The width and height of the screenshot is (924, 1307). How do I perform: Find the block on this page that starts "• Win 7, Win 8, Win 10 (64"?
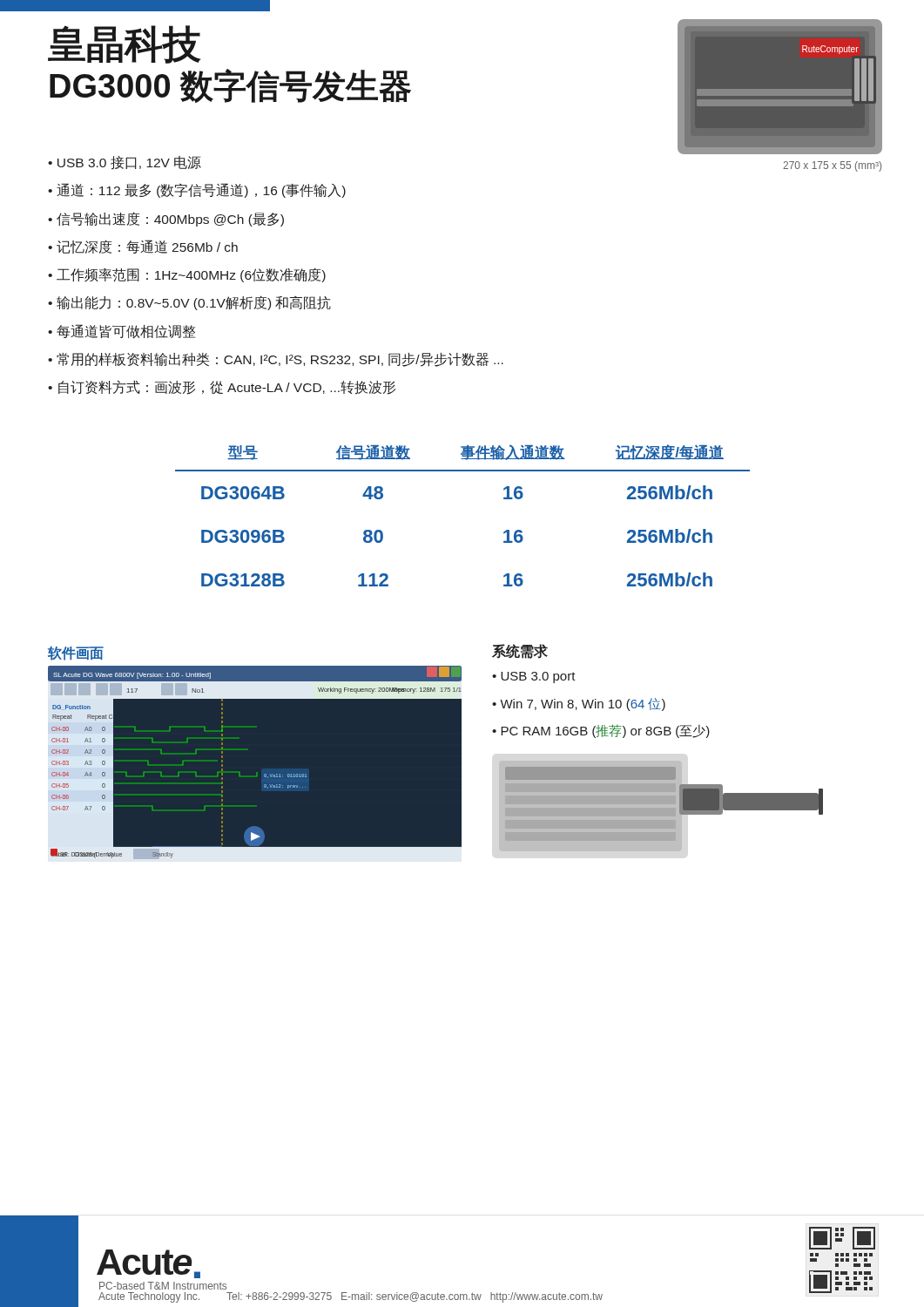click(x=579, y=703)
